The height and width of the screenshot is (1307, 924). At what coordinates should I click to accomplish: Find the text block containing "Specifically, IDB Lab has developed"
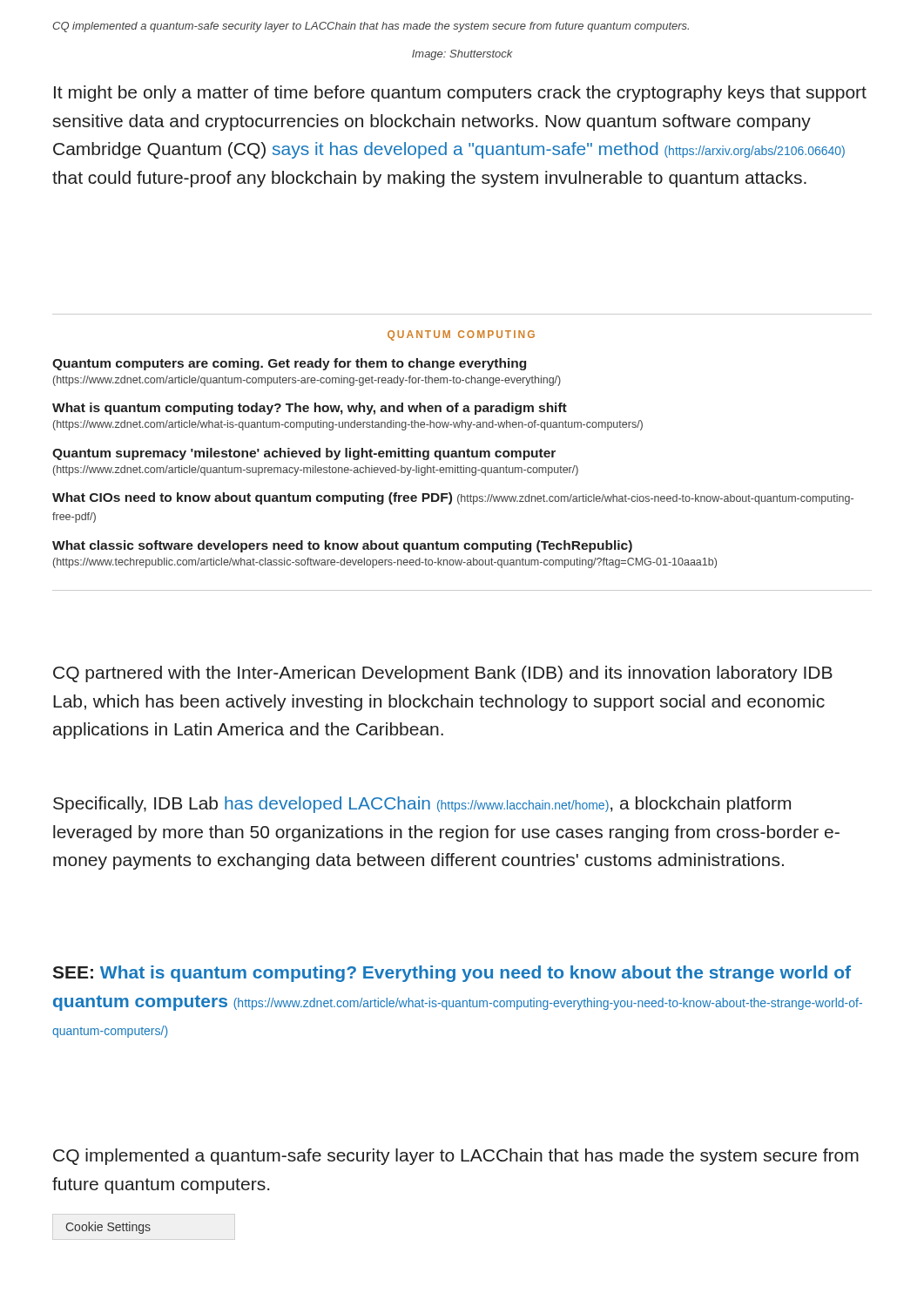(x=446, y=831)
